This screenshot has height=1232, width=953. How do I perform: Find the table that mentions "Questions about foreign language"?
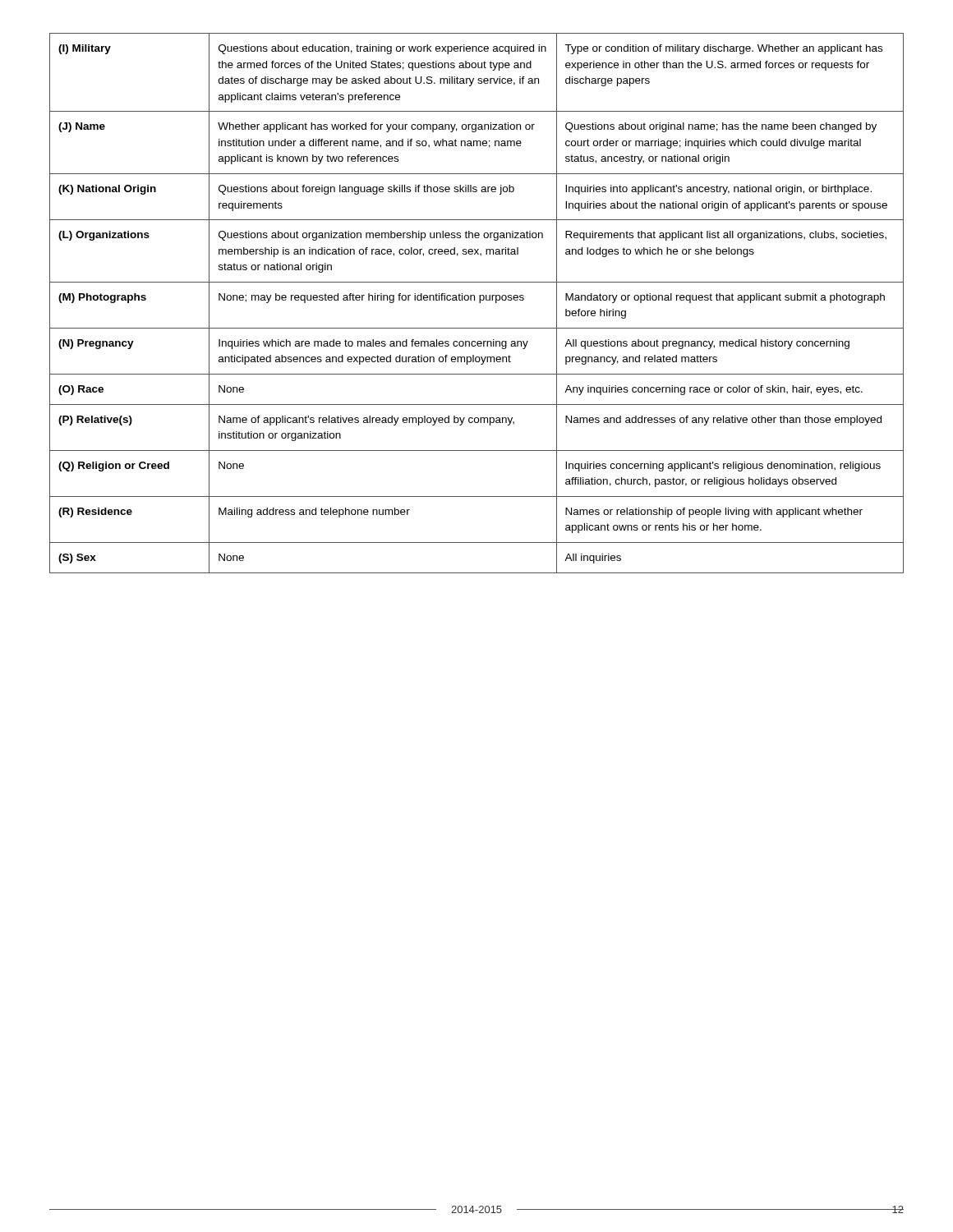(476, 303)
